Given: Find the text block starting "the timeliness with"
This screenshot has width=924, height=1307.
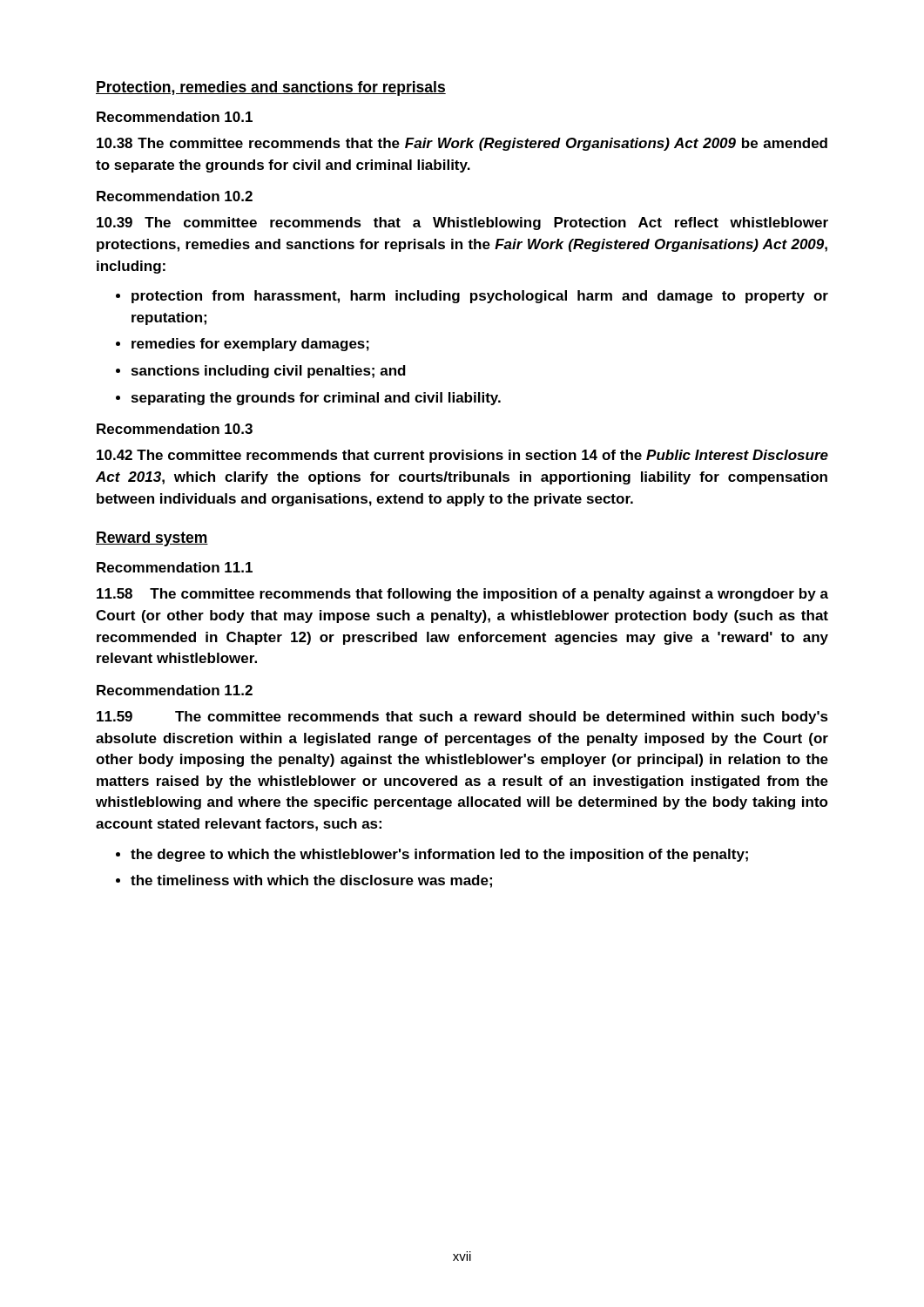Looking at the screenshot, I should point(312,881).
